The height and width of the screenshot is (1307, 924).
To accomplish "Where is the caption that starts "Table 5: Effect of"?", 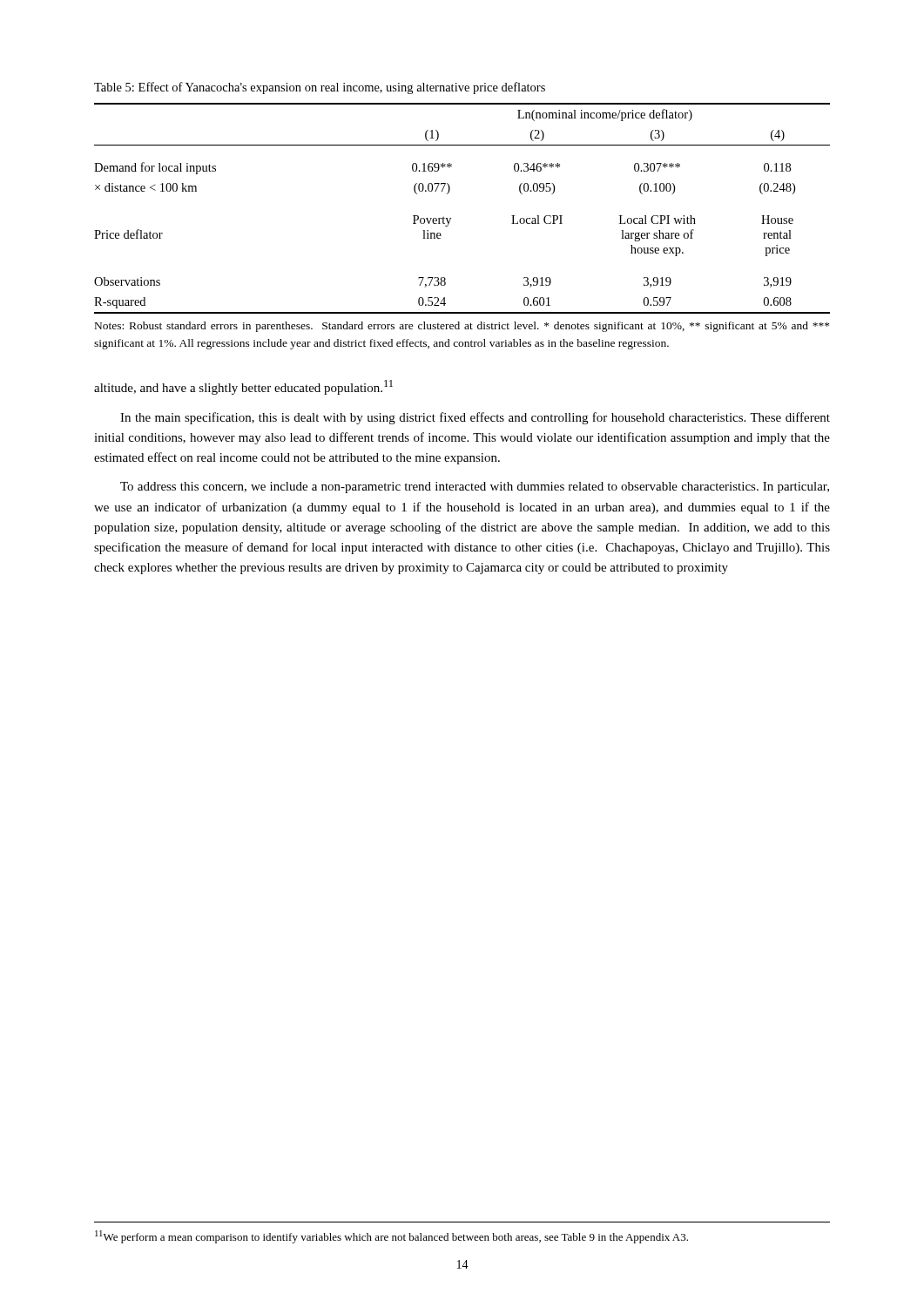I will (x=320, y=87).
